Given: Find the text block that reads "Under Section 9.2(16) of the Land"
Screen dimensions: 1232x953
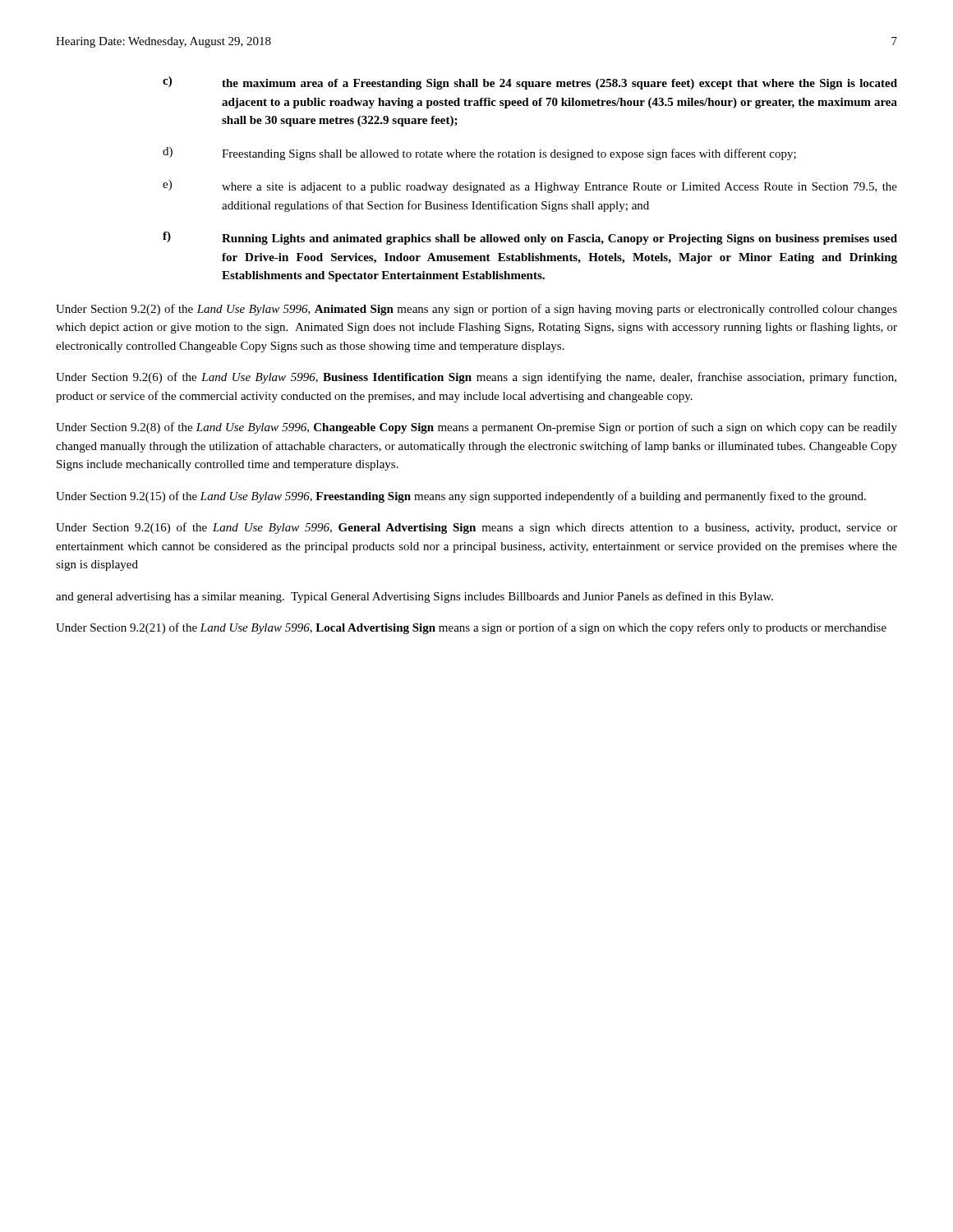Looking at the screenshot, I should [x=476, y=546].
